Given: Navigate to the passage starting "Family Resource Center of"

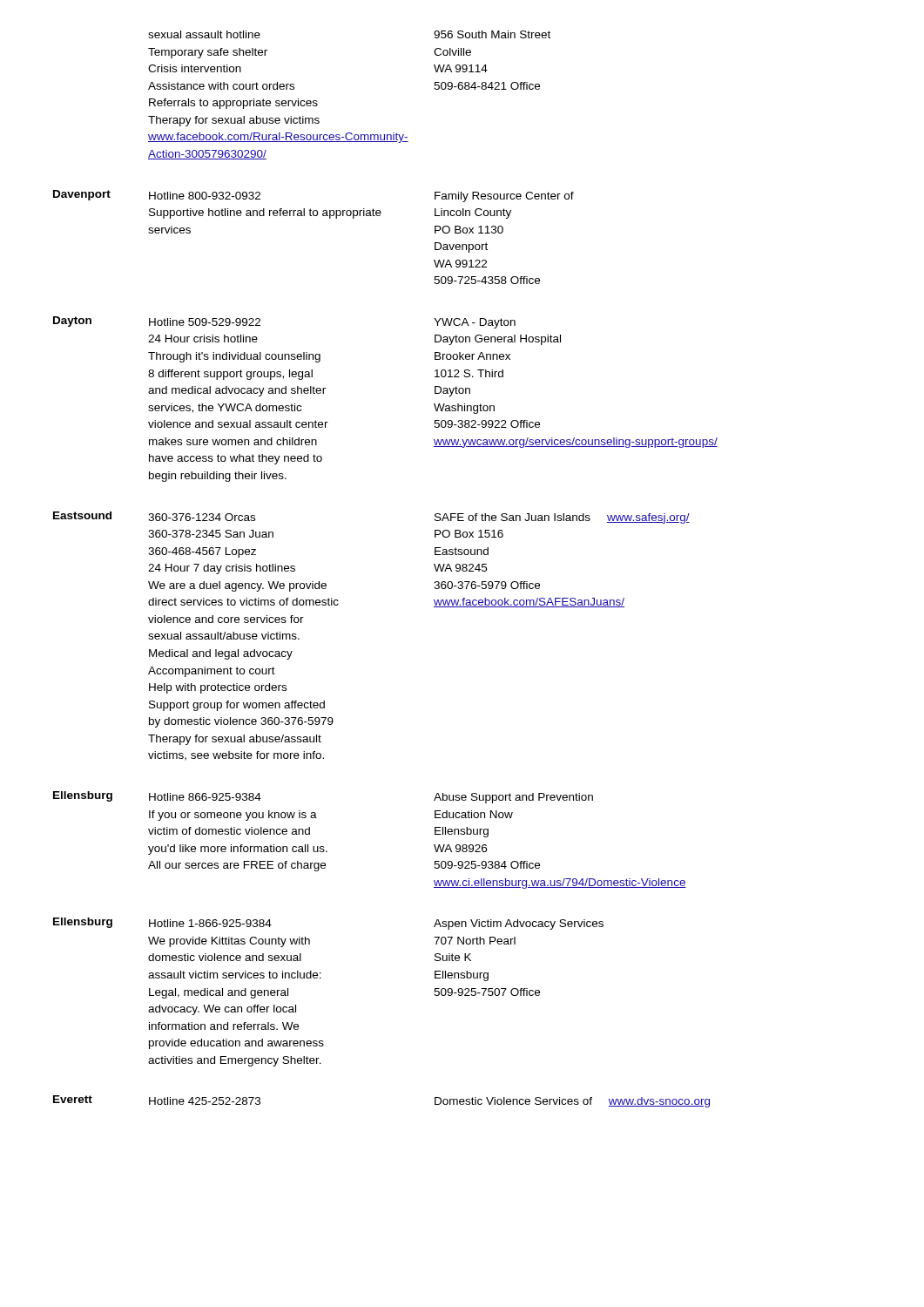Looking at the screenshot, I should click(504, 238).
